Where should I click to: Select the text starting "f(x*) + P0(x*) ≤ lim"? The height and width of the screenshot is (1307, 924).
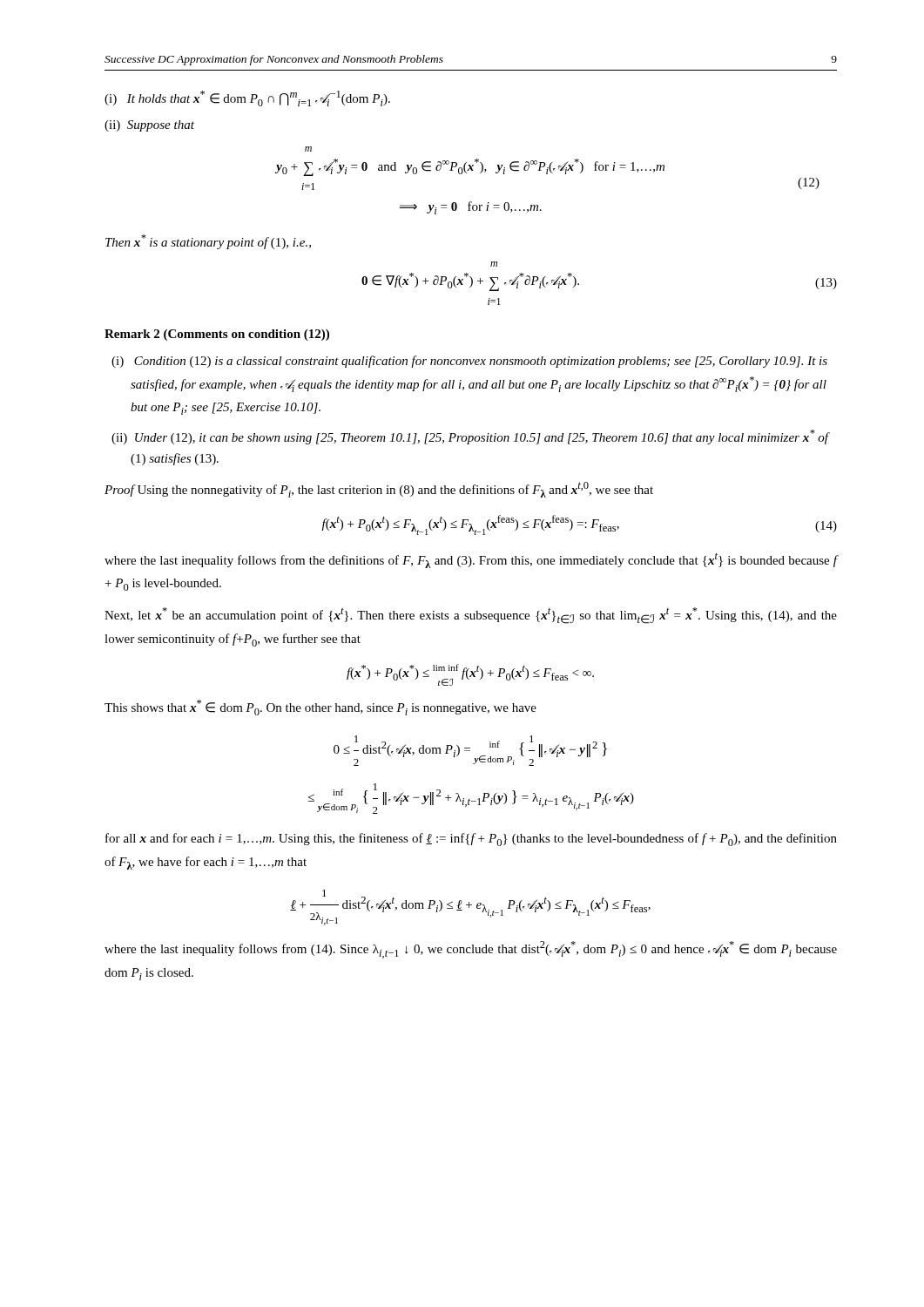tap(471, 674)
